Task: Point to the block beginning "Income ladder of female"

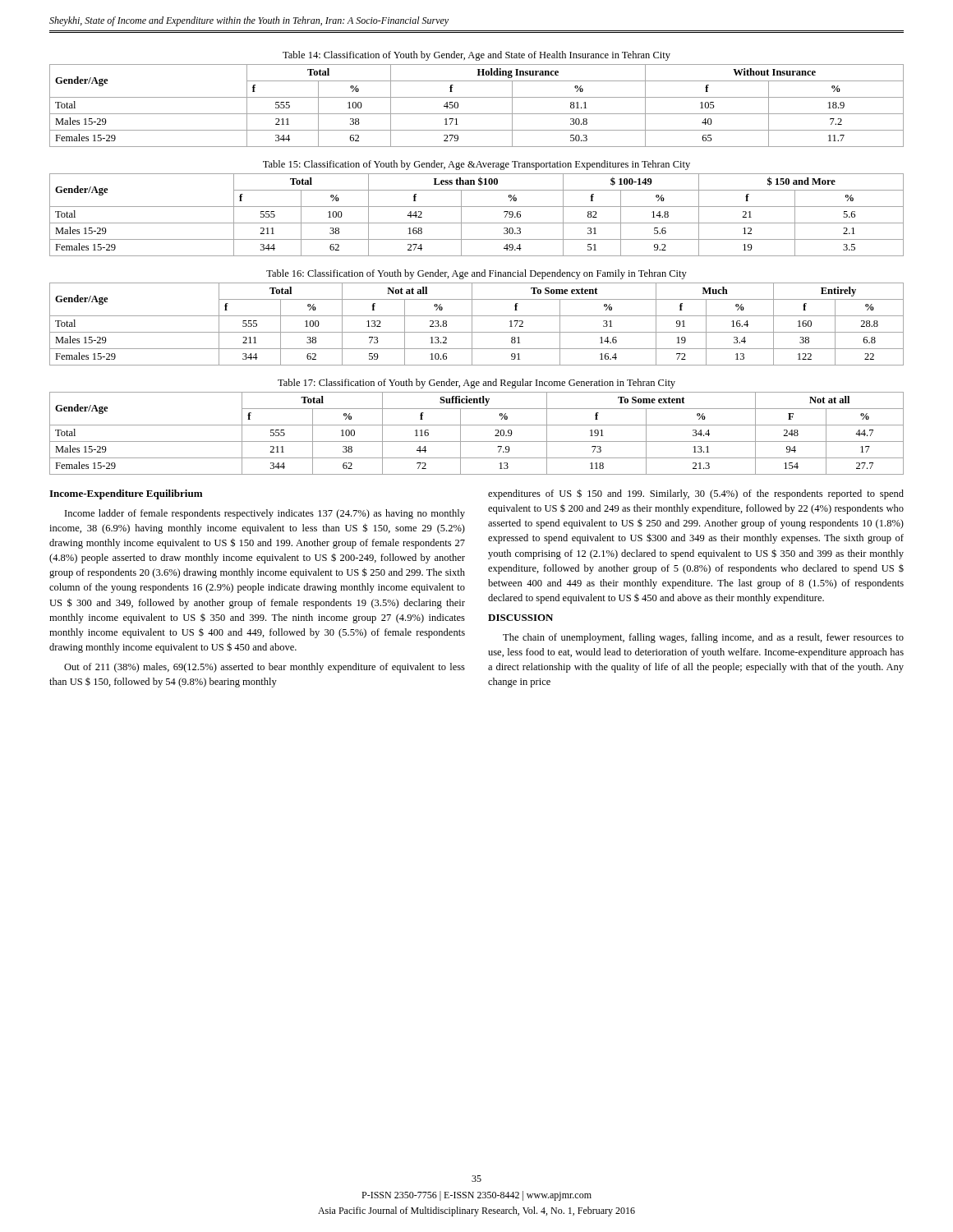Action: coord(257,598)
